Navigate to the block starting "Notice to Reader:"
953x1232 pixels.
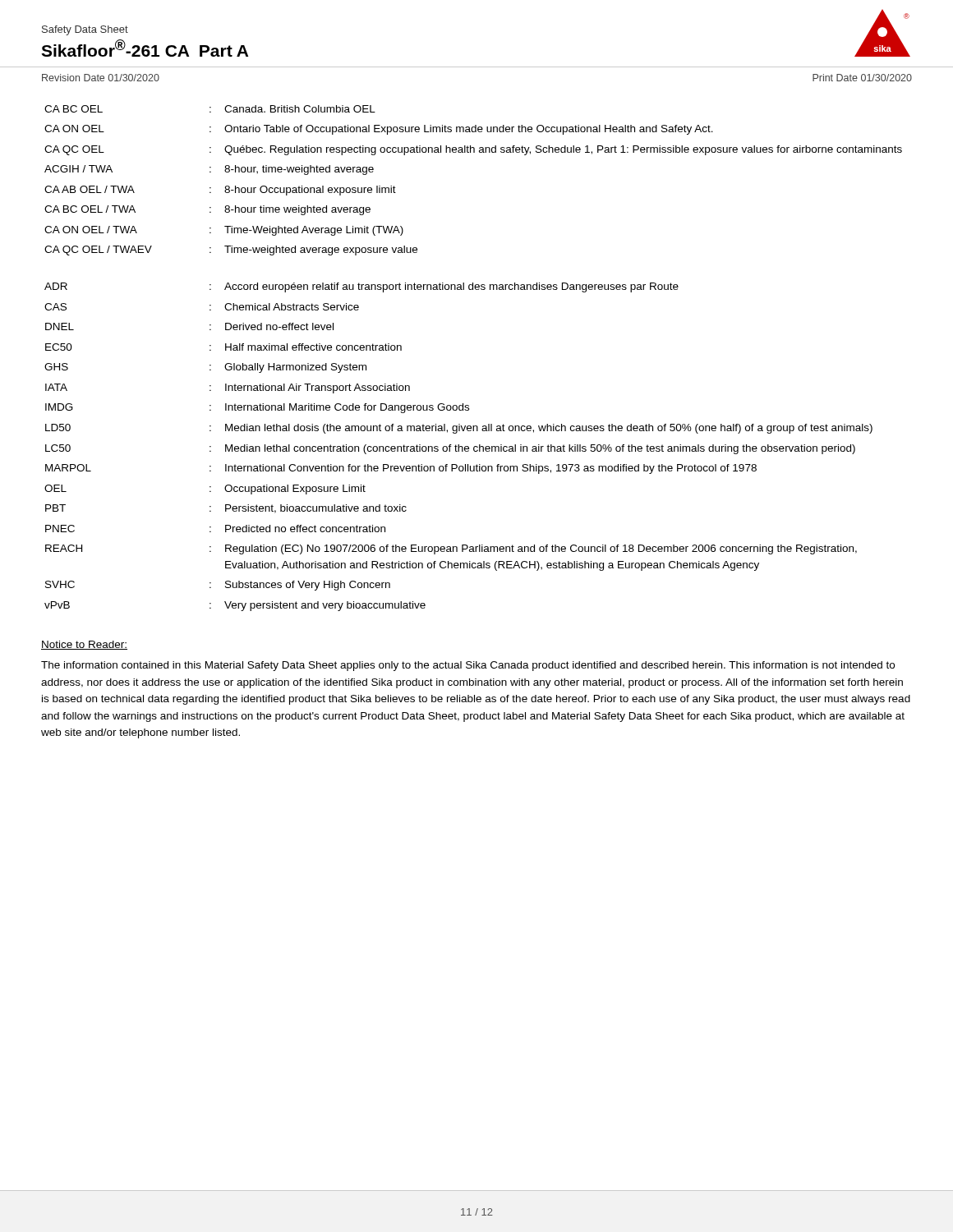pos(84,644)
